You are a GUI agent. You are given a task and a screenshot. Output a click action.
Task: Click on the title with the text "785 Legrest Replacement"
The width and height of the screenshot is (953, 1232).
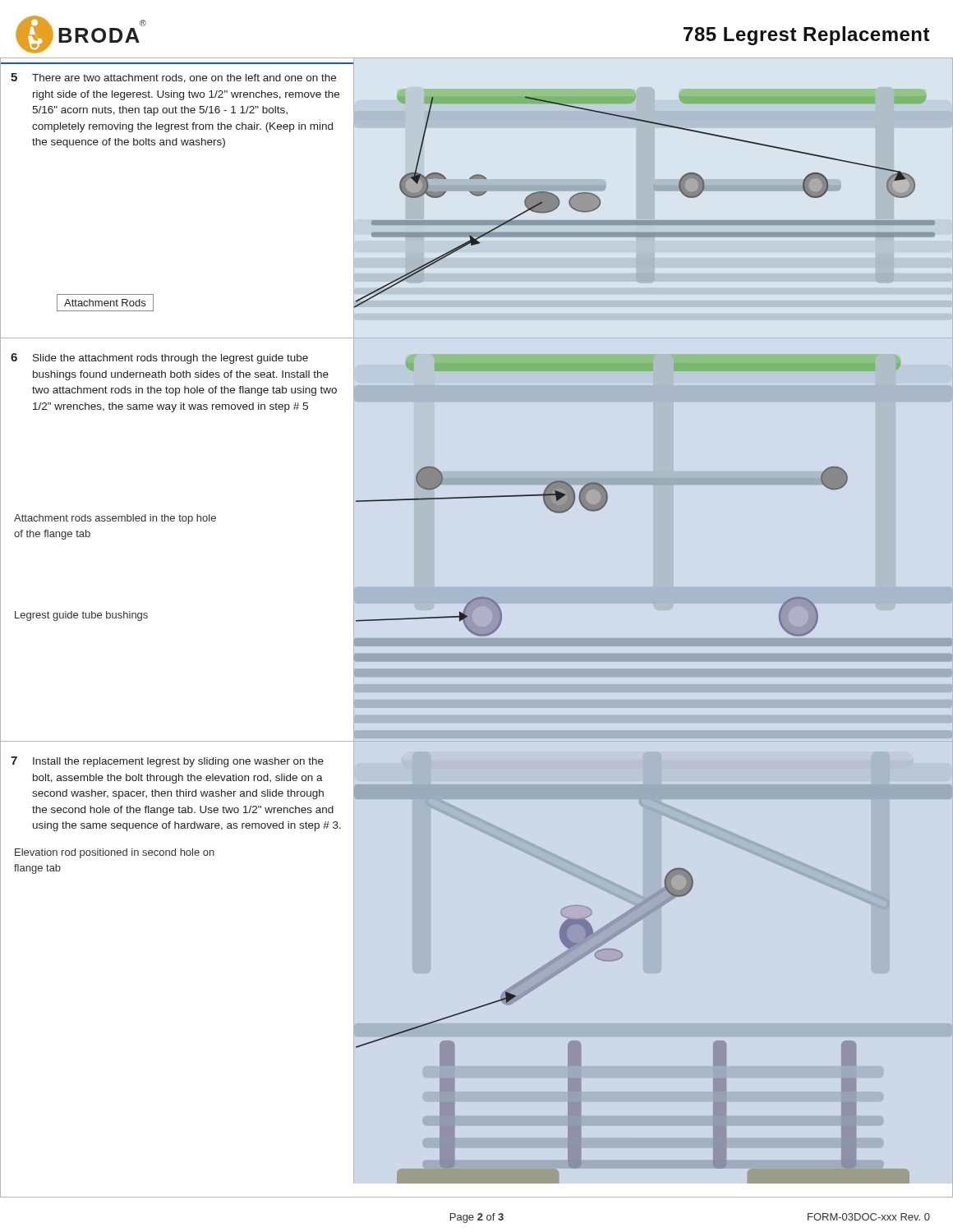point(806,34)
